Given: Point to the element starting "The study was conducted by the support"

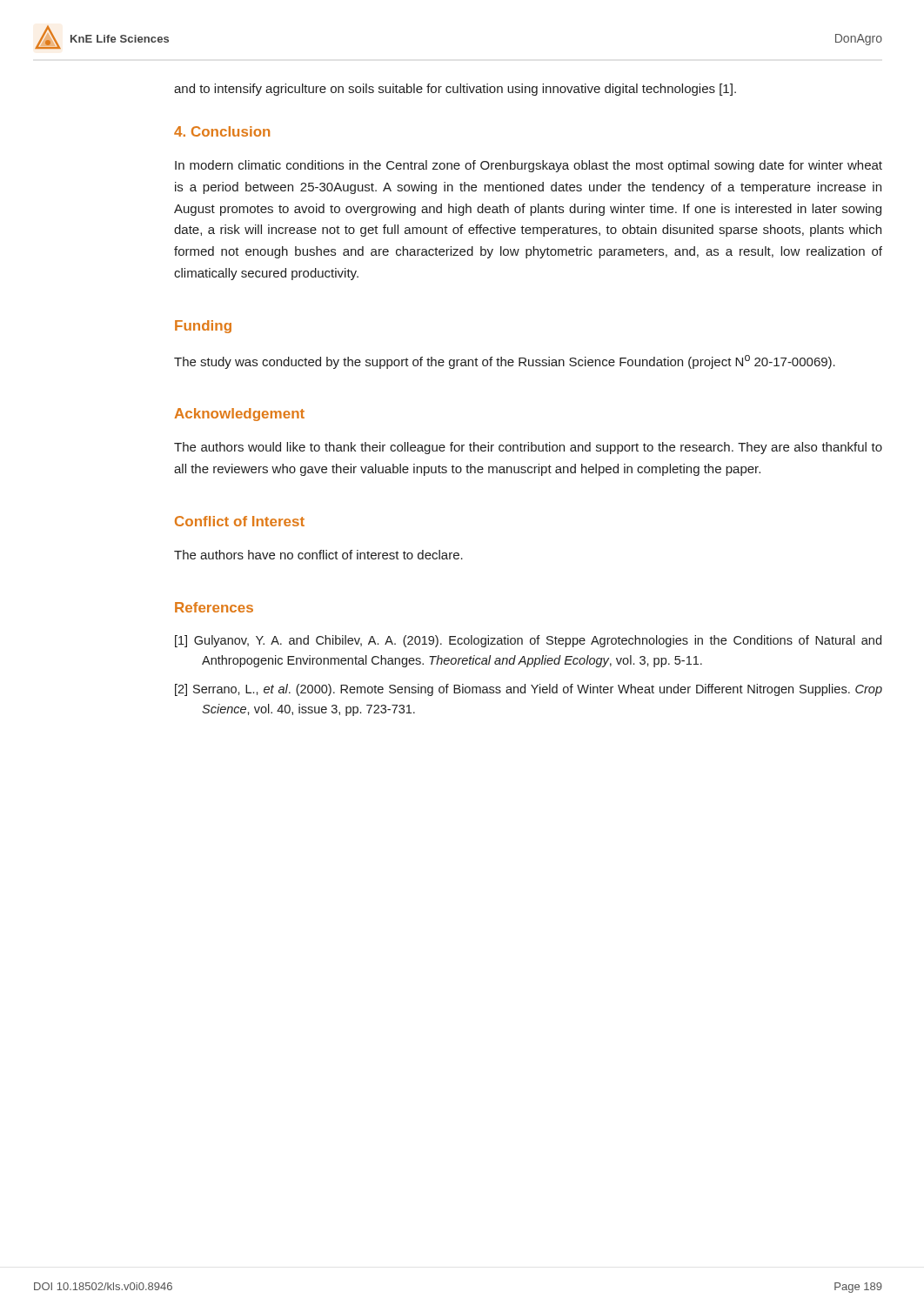Looking at the screenshot, I should click(505, 360).
